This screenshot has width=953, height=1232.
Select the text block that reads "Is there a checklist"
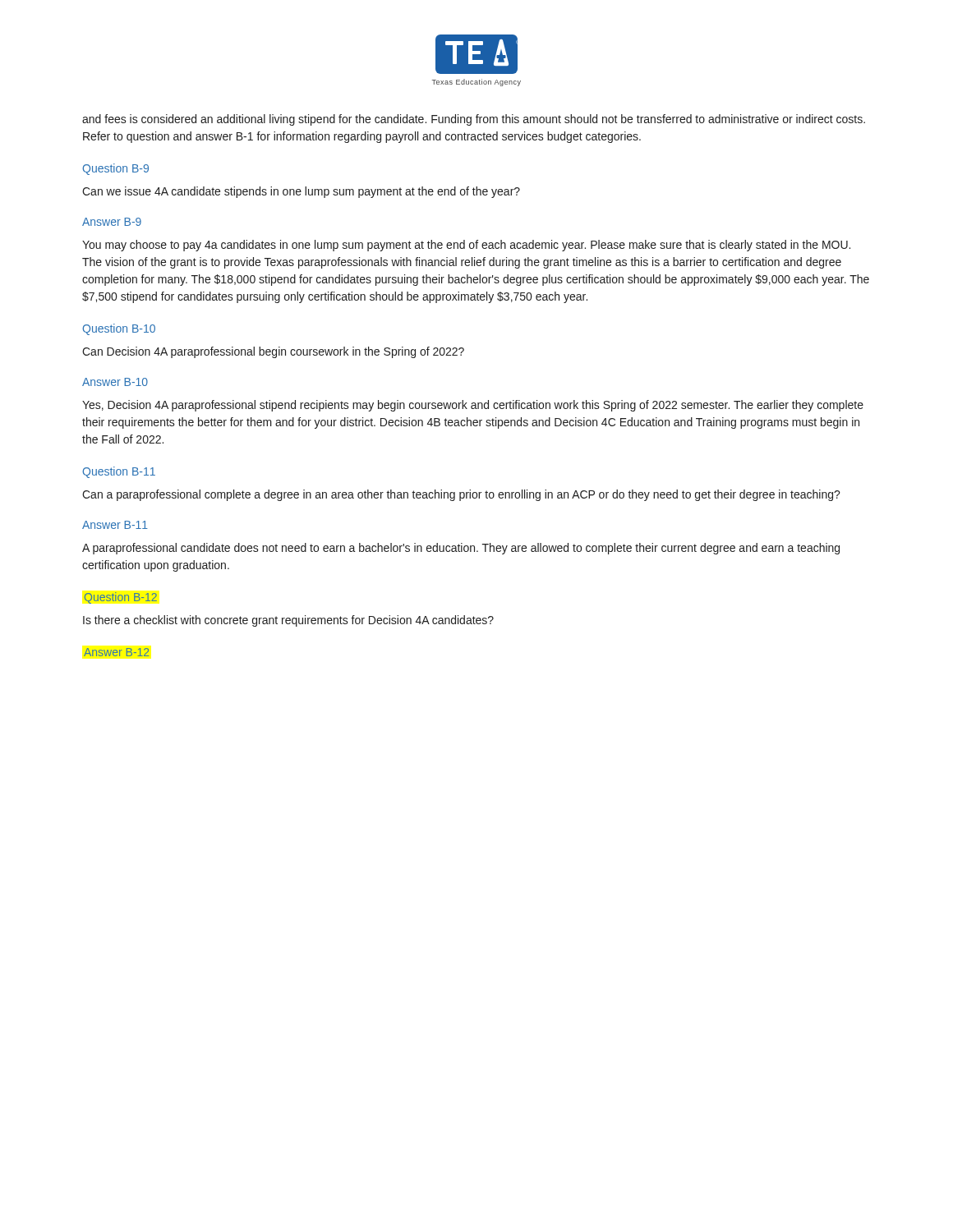[288, 620]
